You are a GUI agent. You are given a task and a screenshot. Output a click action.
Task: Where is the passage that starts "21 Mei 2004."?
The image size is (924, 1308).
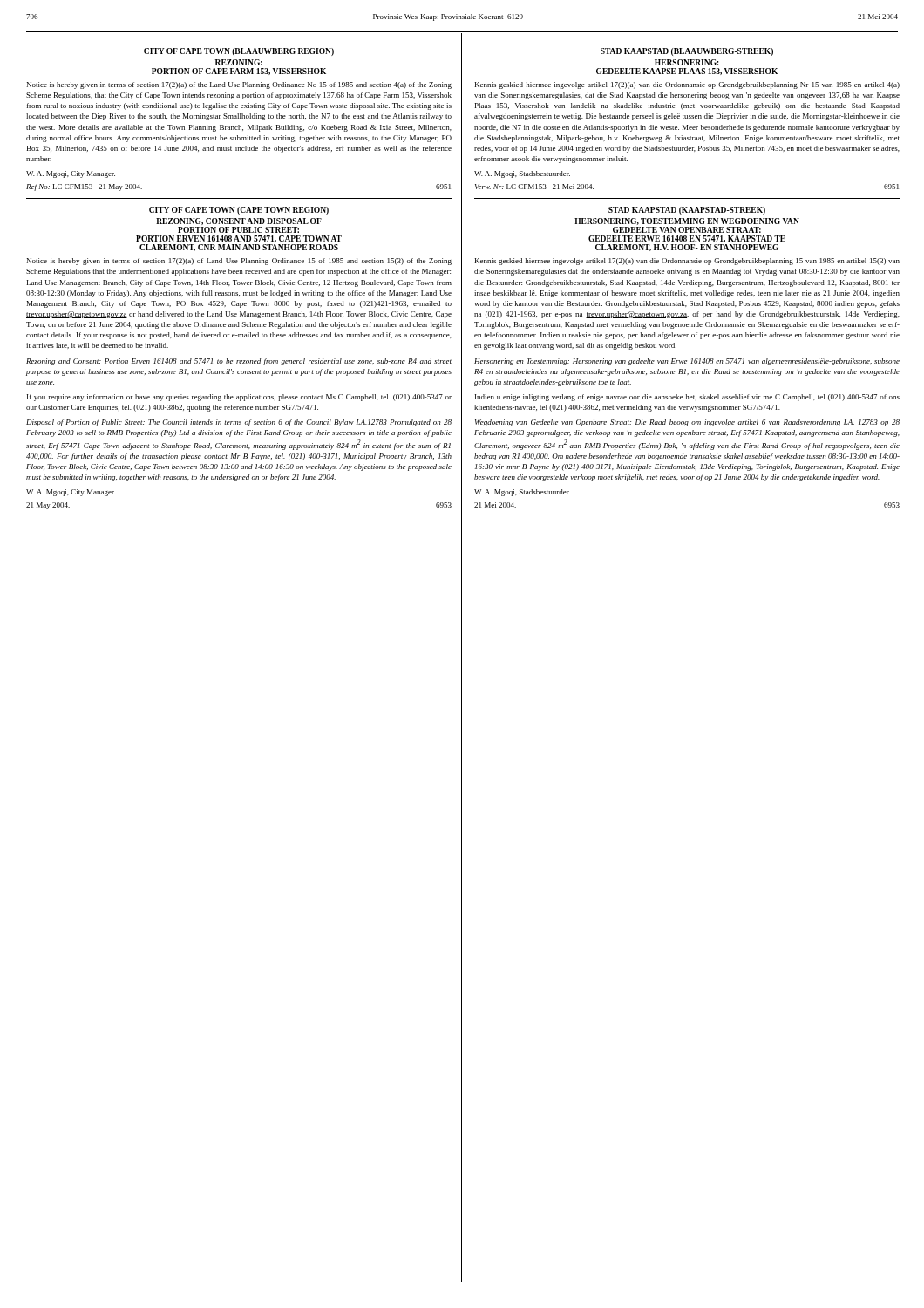pyautogui.click(x=496, y=504)
